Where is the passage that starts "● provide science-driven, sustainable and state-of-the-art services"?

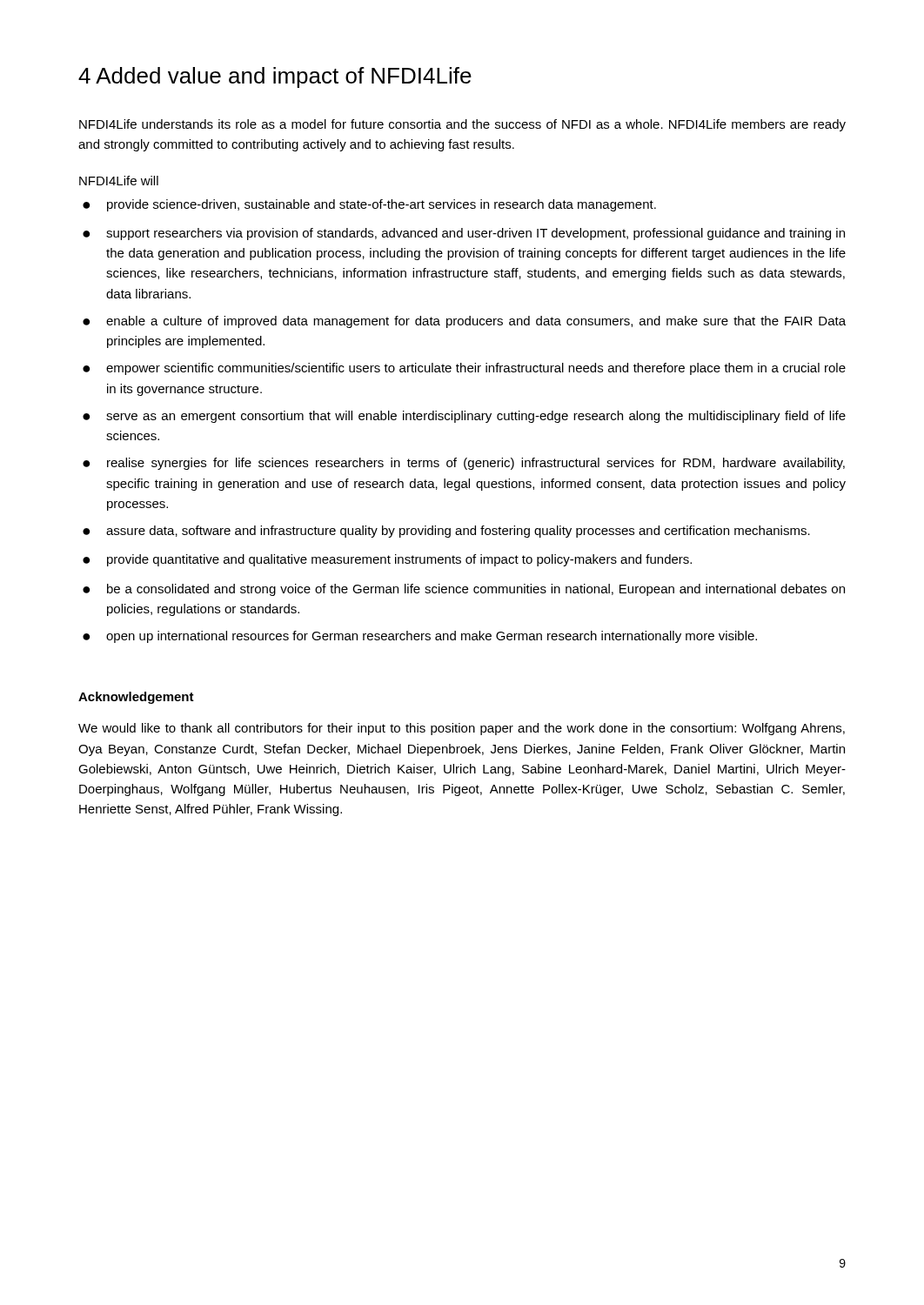462,205
